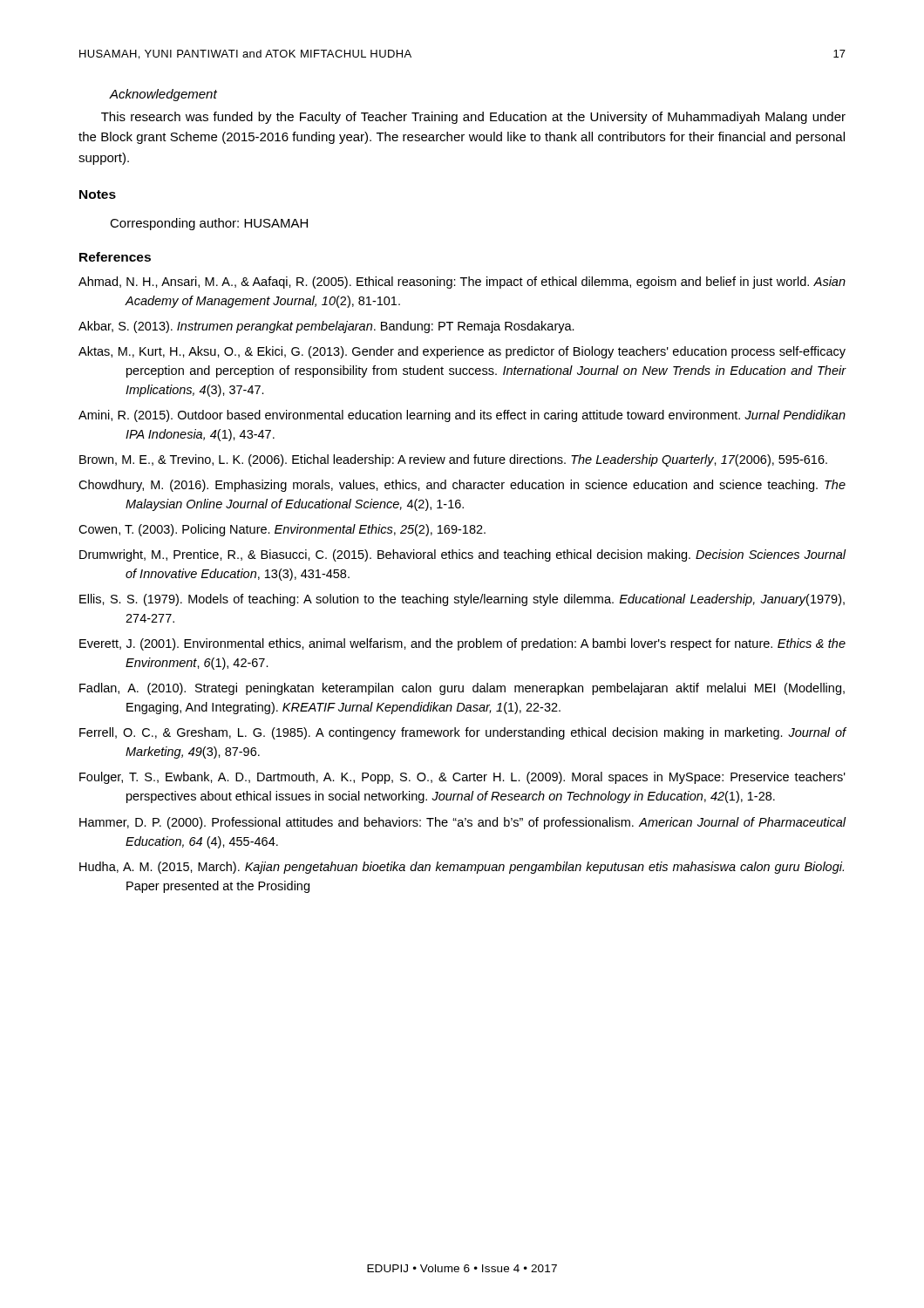Point to the block beginning "Fadlan, A. (2010). Strategi peningkatan keterampilan"
This screenshot has height=1308, width=924.
point(462,698)
